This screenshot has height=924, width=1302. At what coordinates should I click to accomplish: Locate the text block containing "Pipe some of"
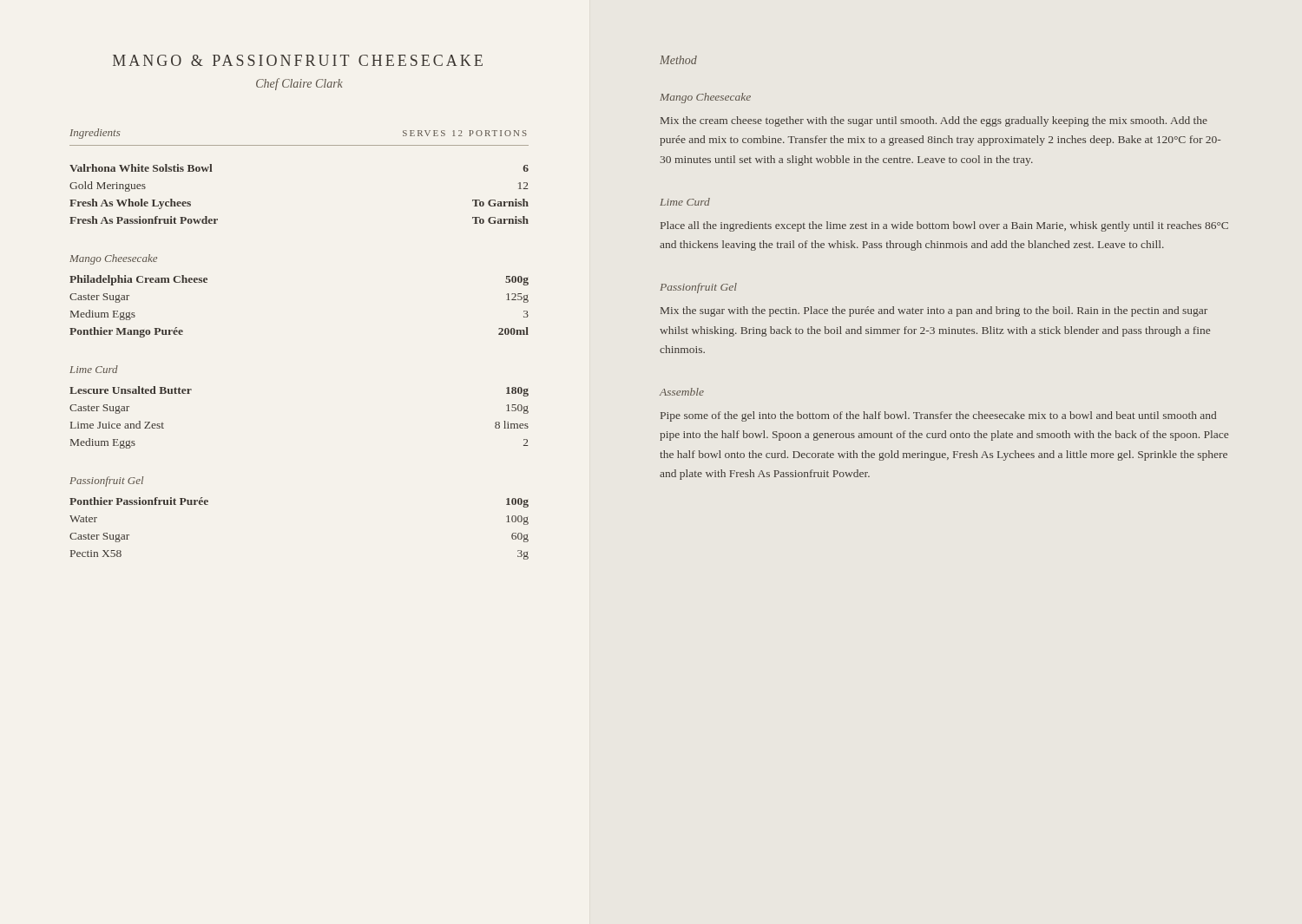(944, 444)
